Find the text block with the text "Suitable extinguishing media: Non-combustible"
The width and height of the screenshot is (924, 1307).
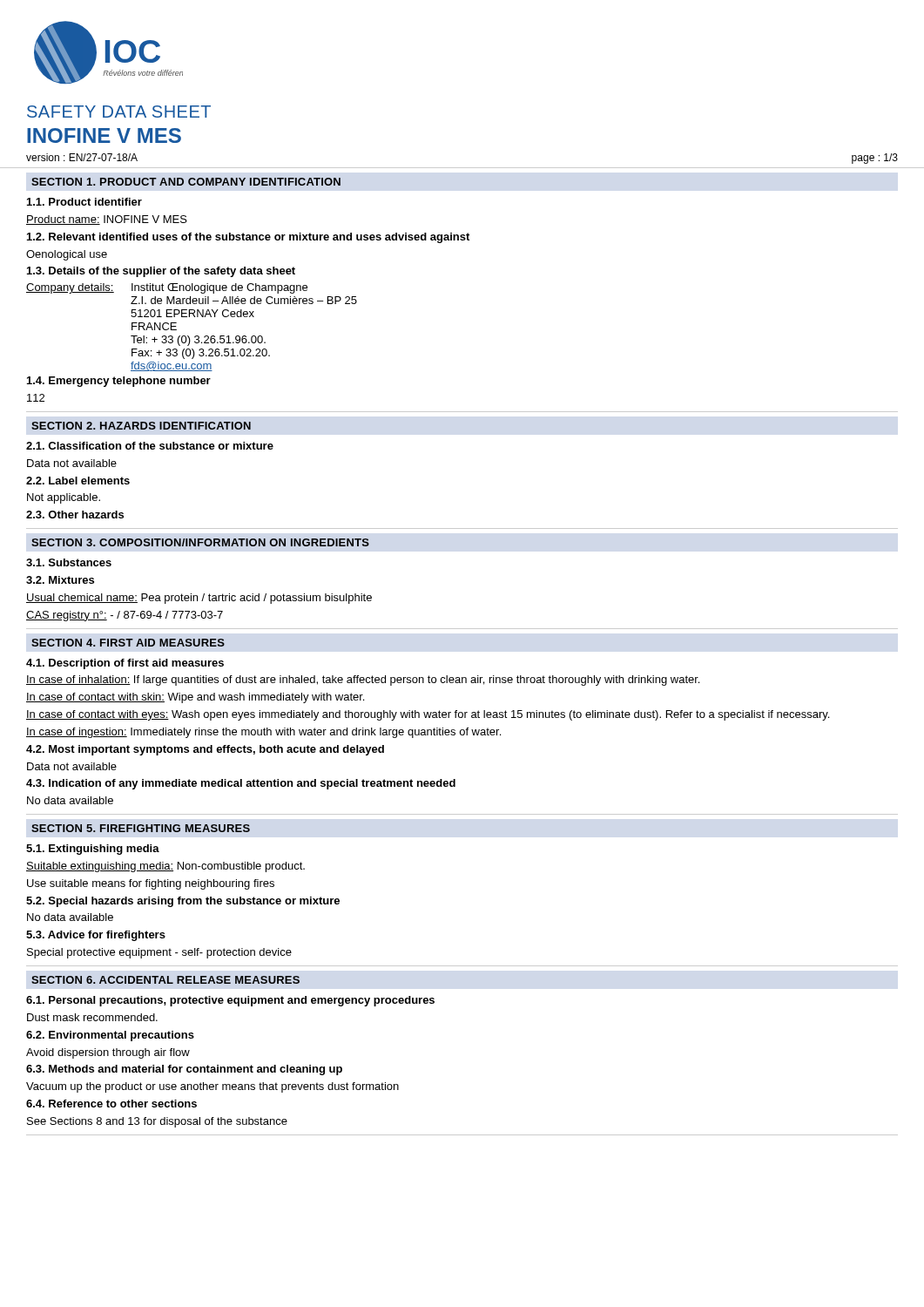[x=166, y=866]
